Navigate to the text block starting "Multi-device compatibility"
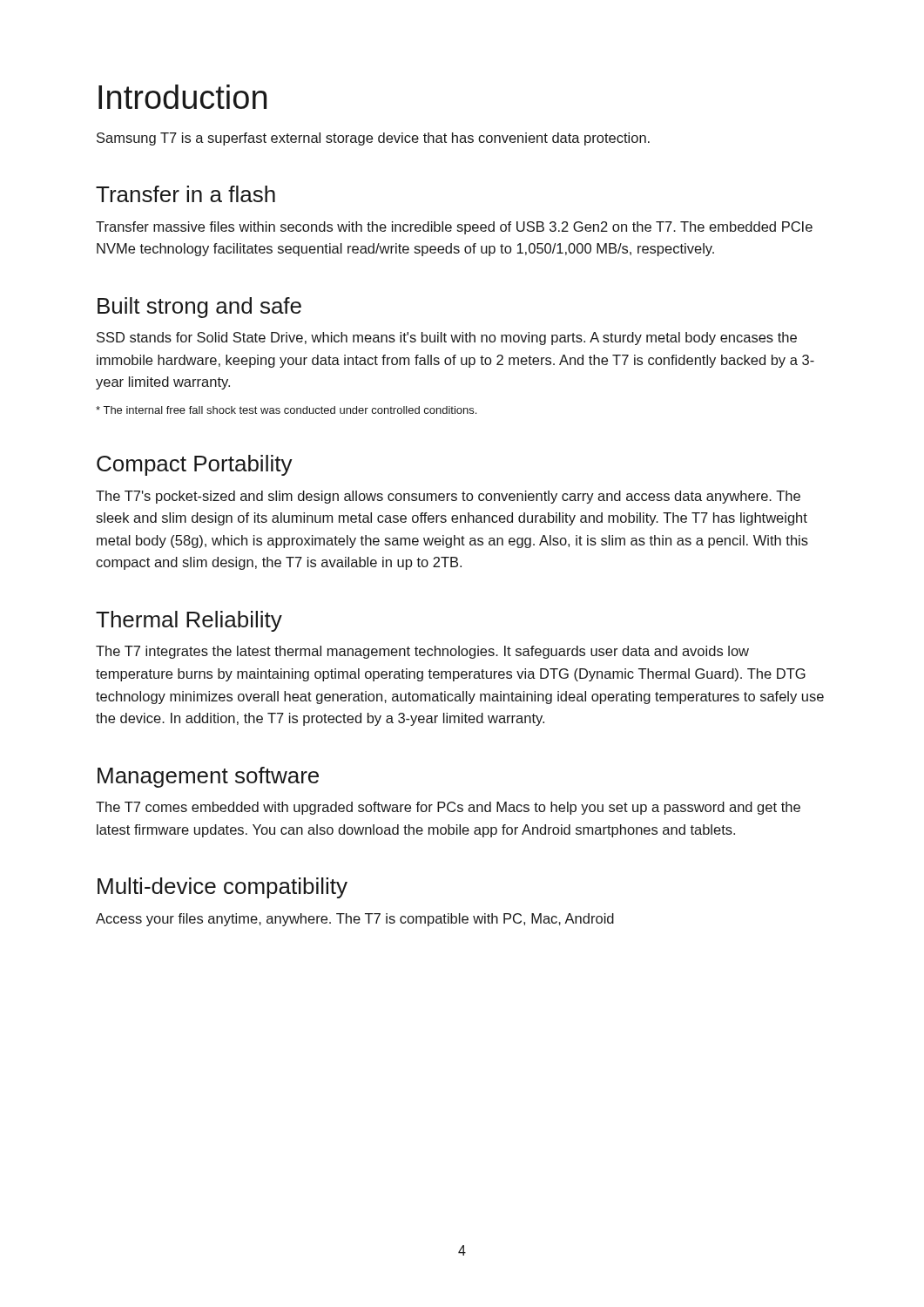The image size is (924, 1307). (222, 886)
